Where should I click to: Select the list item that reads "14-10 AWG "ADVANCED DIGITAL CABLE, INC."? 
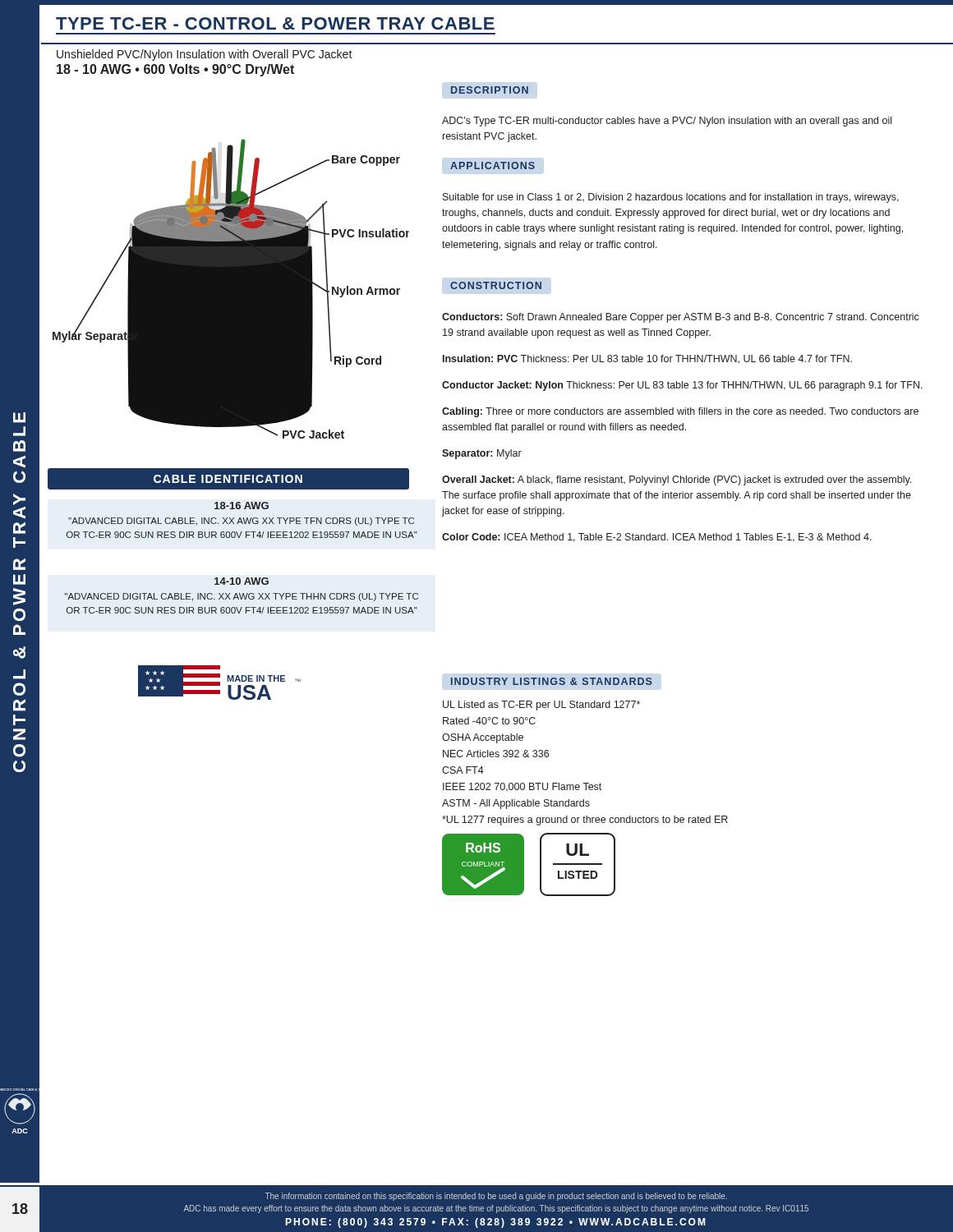(x=242, y=597)
